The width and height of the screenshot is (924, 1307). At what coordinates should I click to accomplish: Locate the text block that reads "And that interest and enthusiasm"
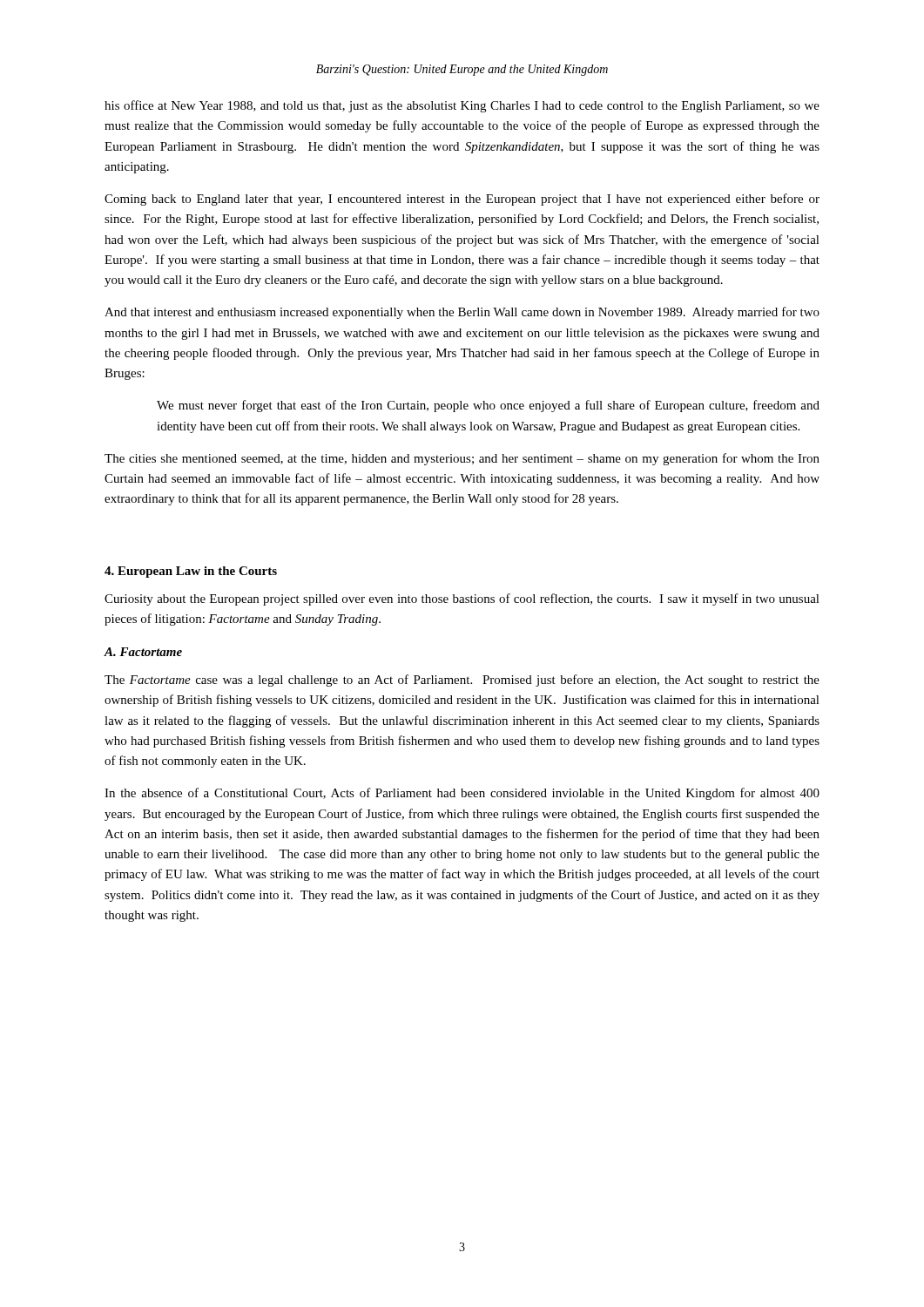(462, 343)
